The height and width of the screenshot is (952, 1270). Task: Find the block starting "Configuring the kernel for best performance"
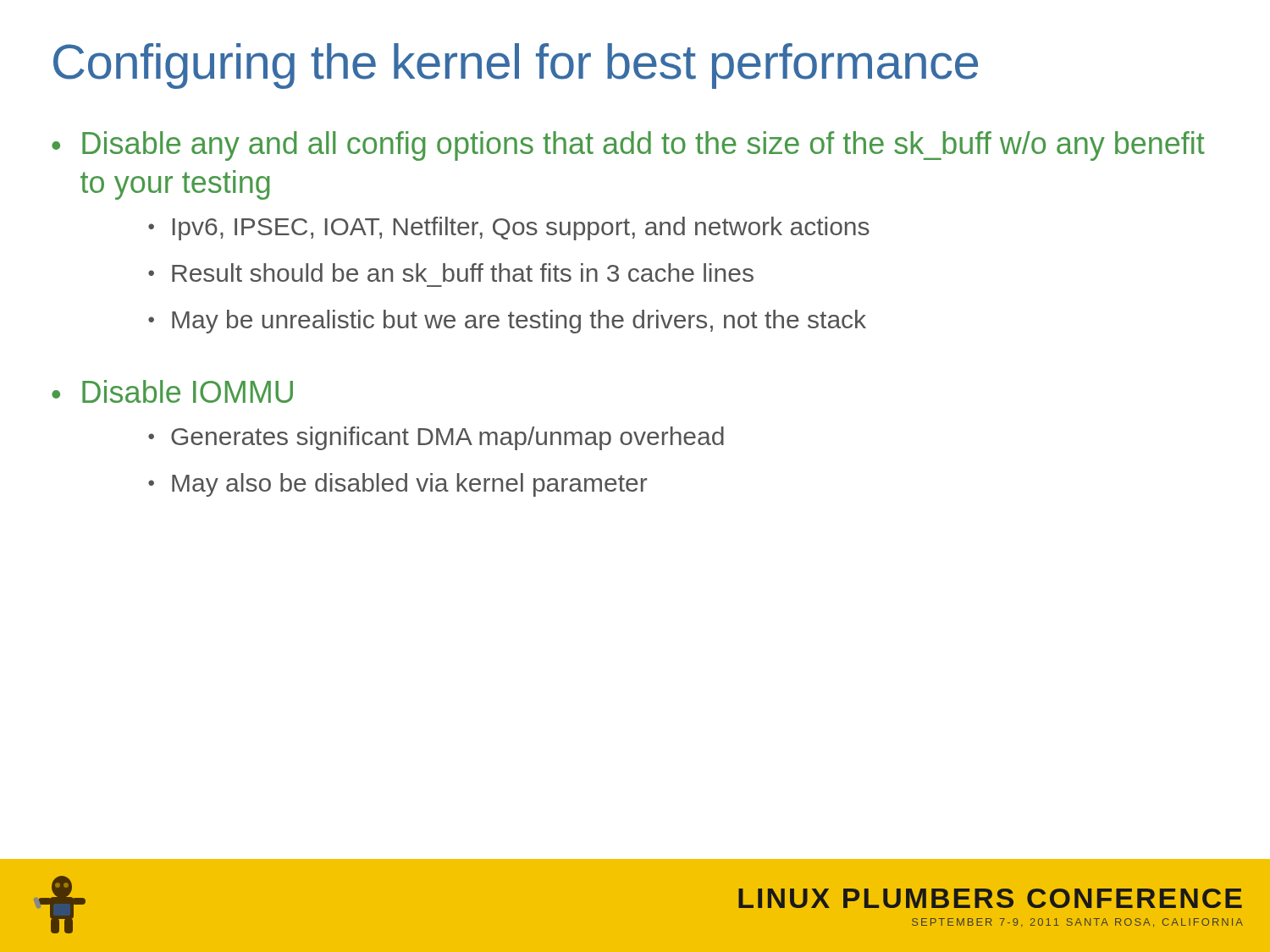635,62
